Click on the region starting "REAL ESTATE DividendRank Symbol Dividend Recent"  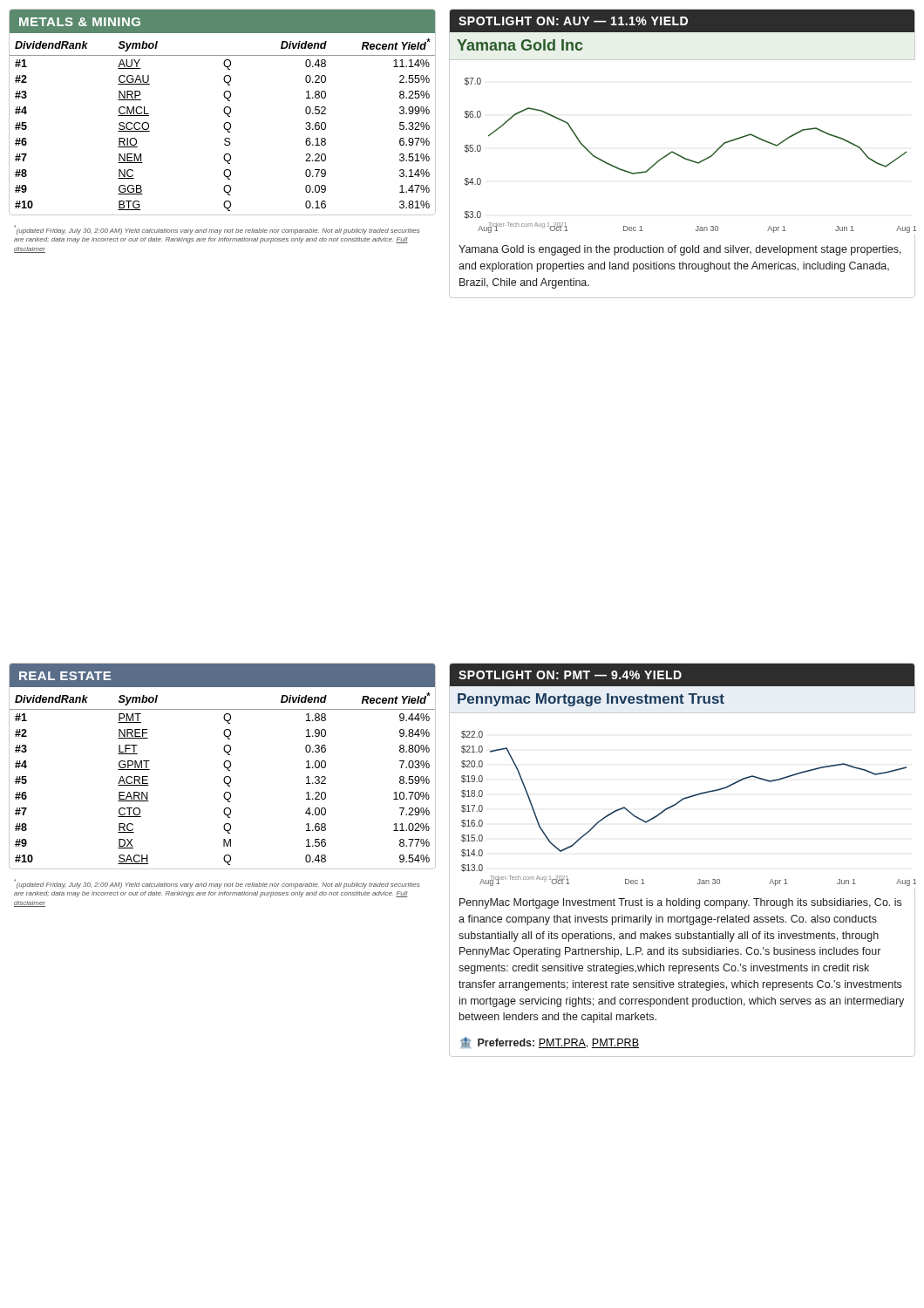point(222,766)
